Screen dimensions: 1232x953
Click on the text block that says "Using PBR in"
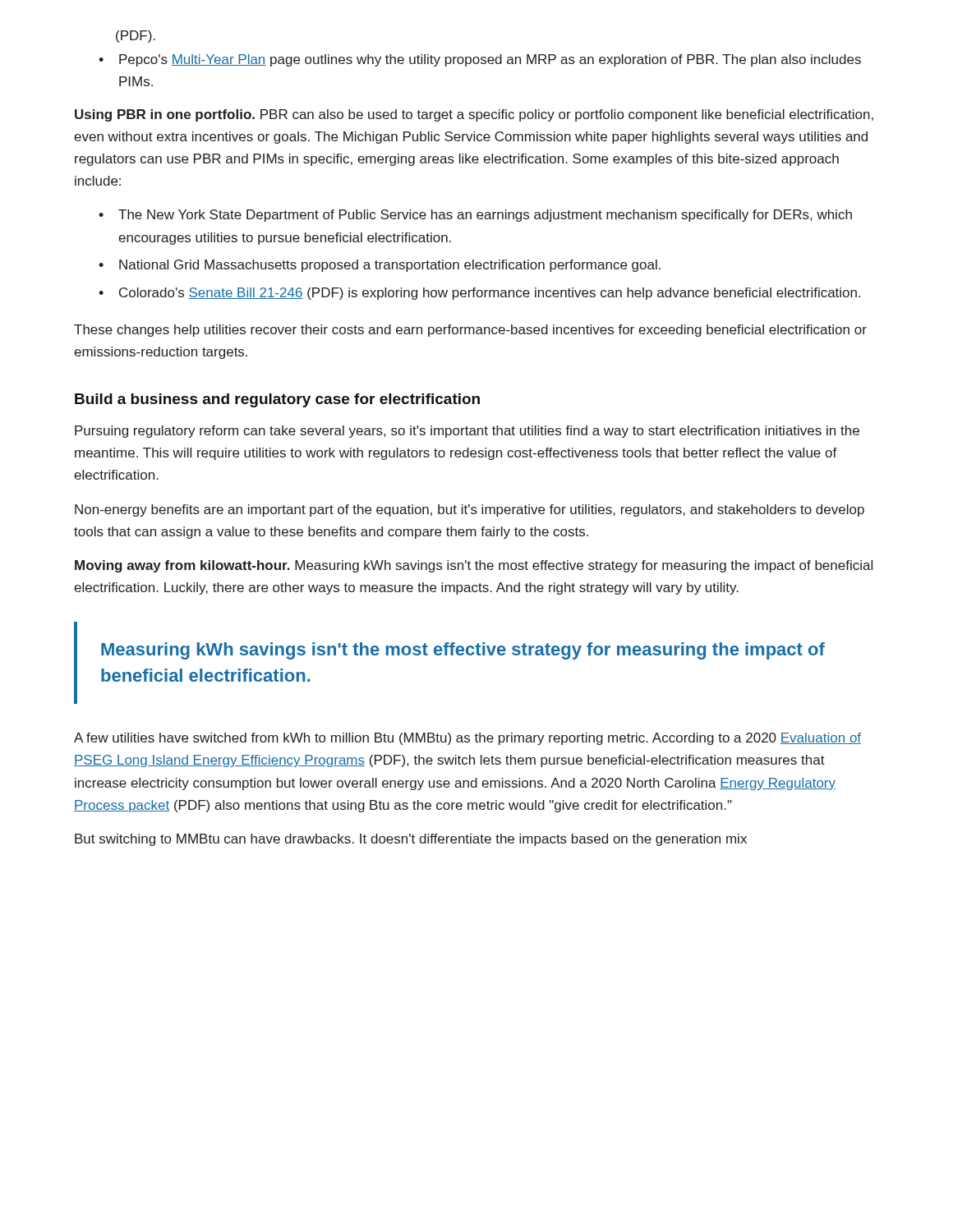click(474, 148)
